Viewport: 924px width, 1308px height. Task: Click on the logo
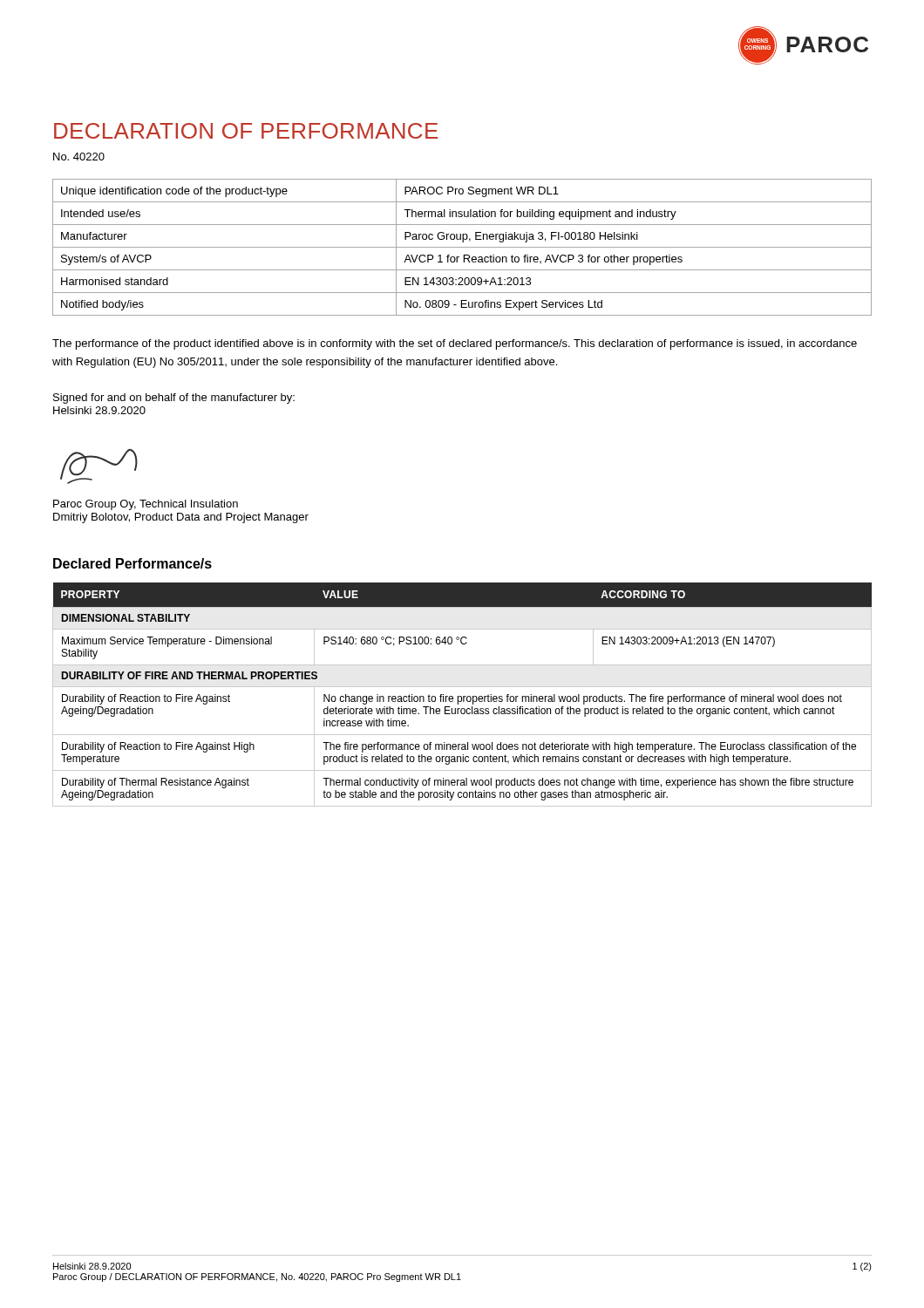(806, 45)
